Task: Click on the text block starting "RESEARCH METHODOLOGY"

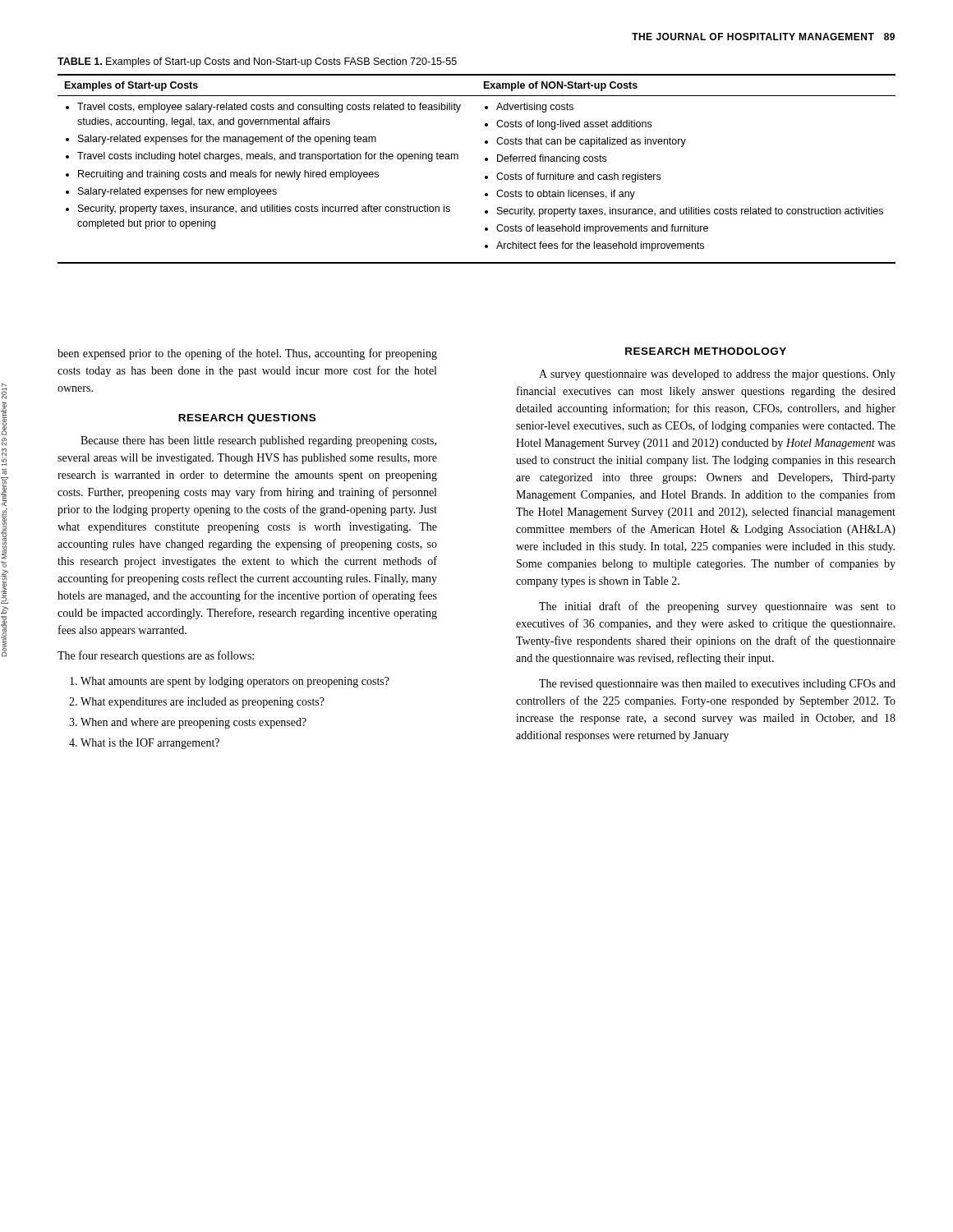Action: coord(706,351)
